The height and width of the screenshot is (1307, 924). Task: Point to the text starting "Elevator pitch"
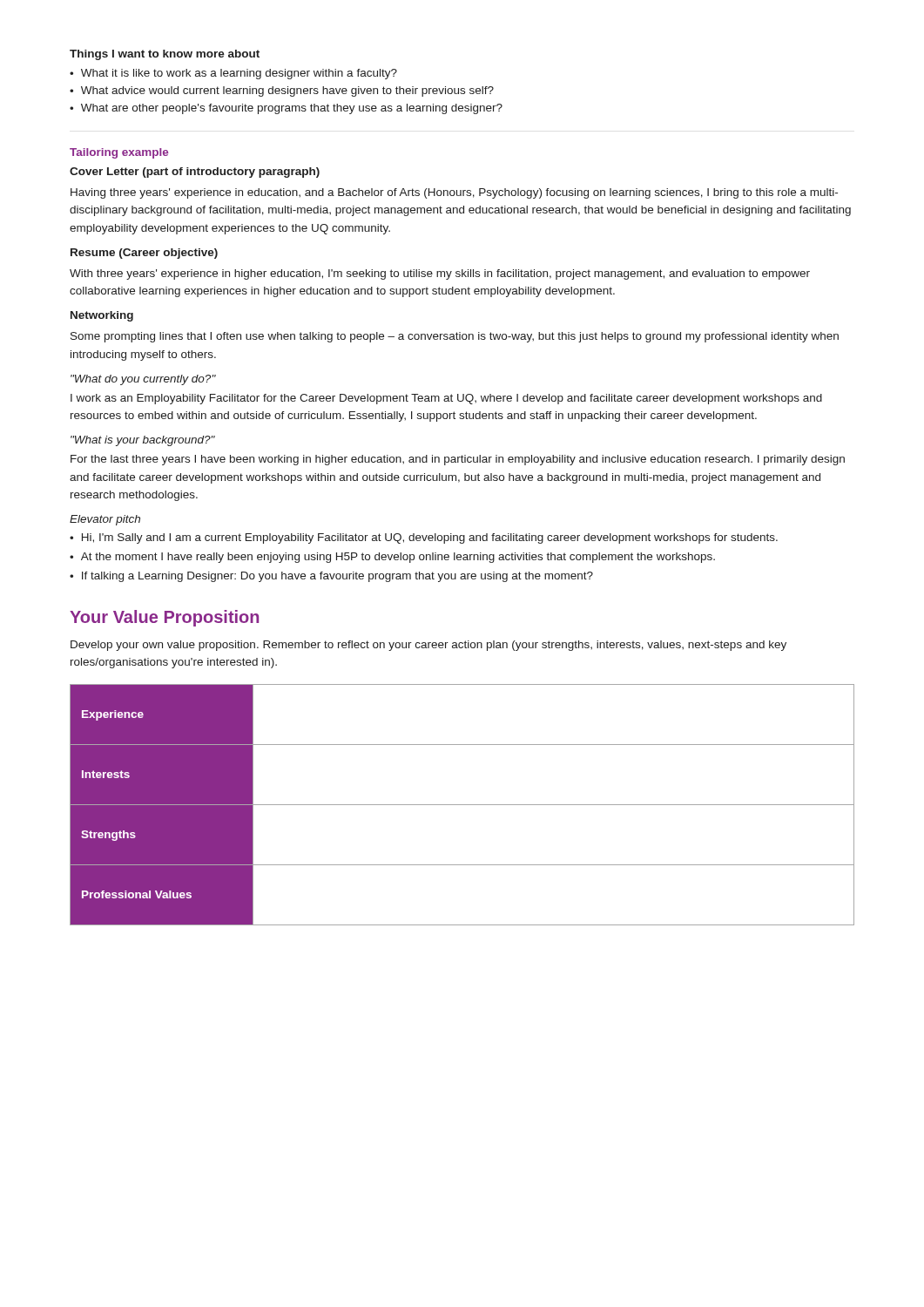click(105, 520)
